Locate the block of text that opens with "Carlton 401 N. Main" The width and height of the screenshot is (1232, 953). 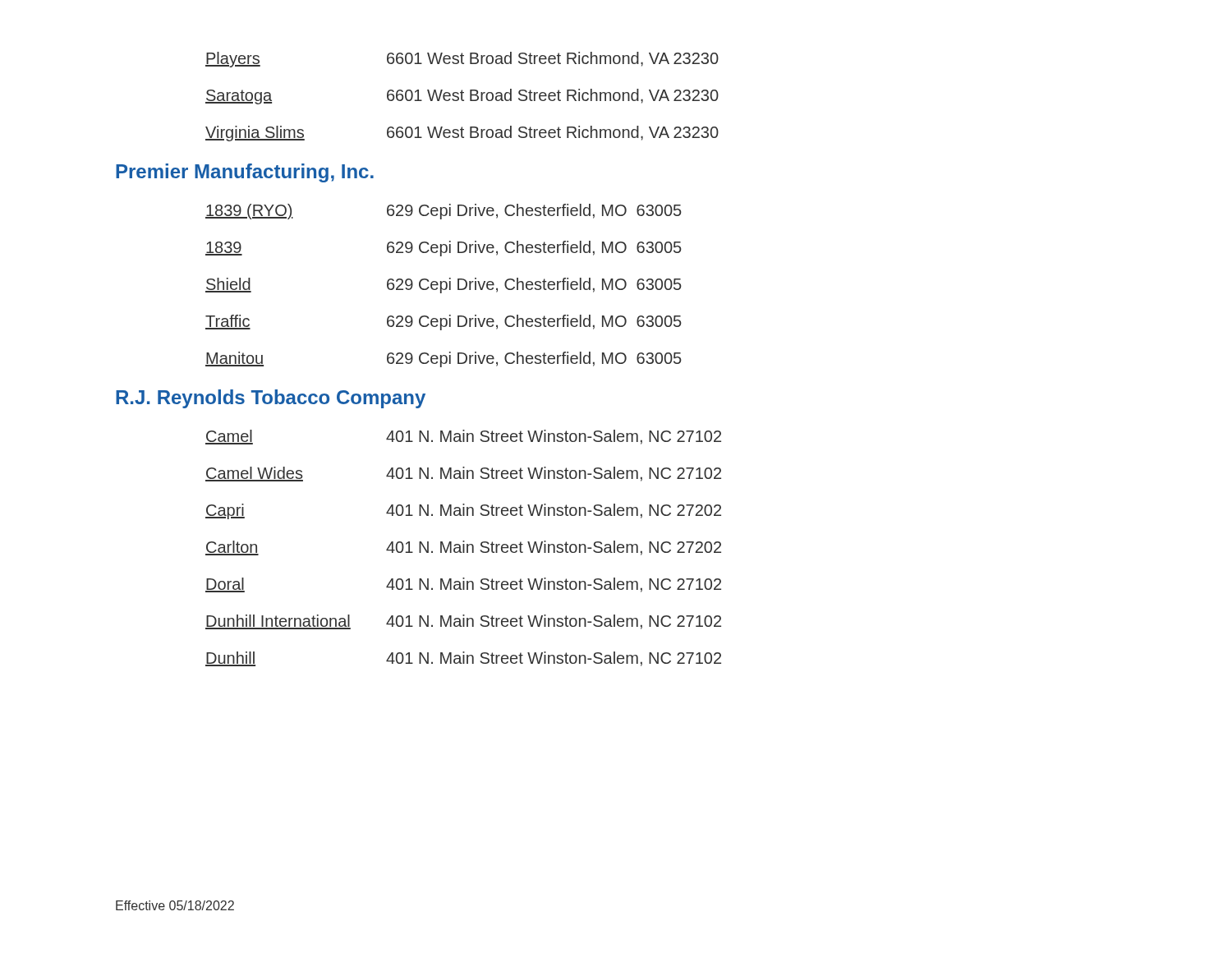click(464, 548)
